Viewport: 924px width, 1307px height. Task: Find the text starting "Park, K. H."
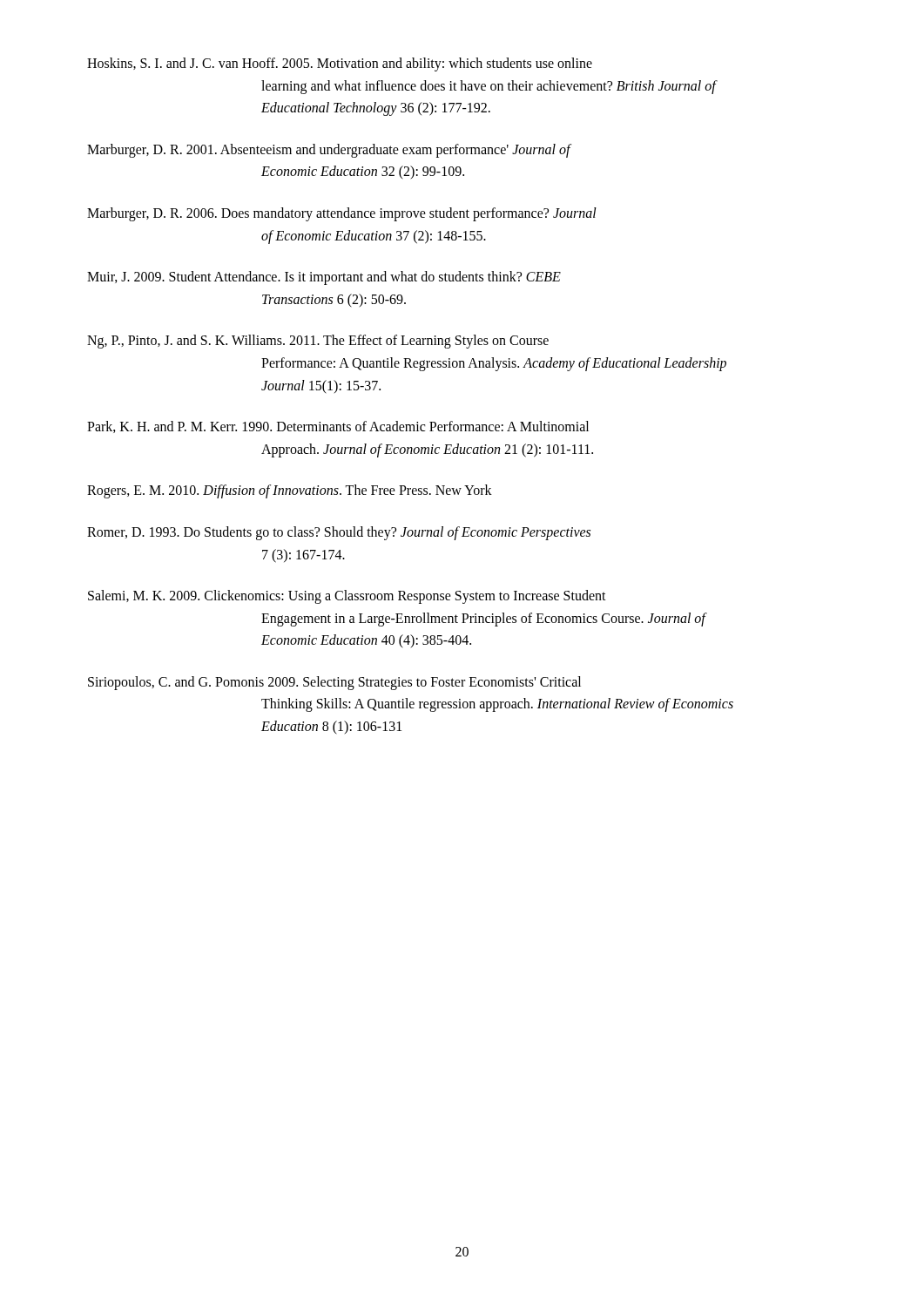pos(462,440)
